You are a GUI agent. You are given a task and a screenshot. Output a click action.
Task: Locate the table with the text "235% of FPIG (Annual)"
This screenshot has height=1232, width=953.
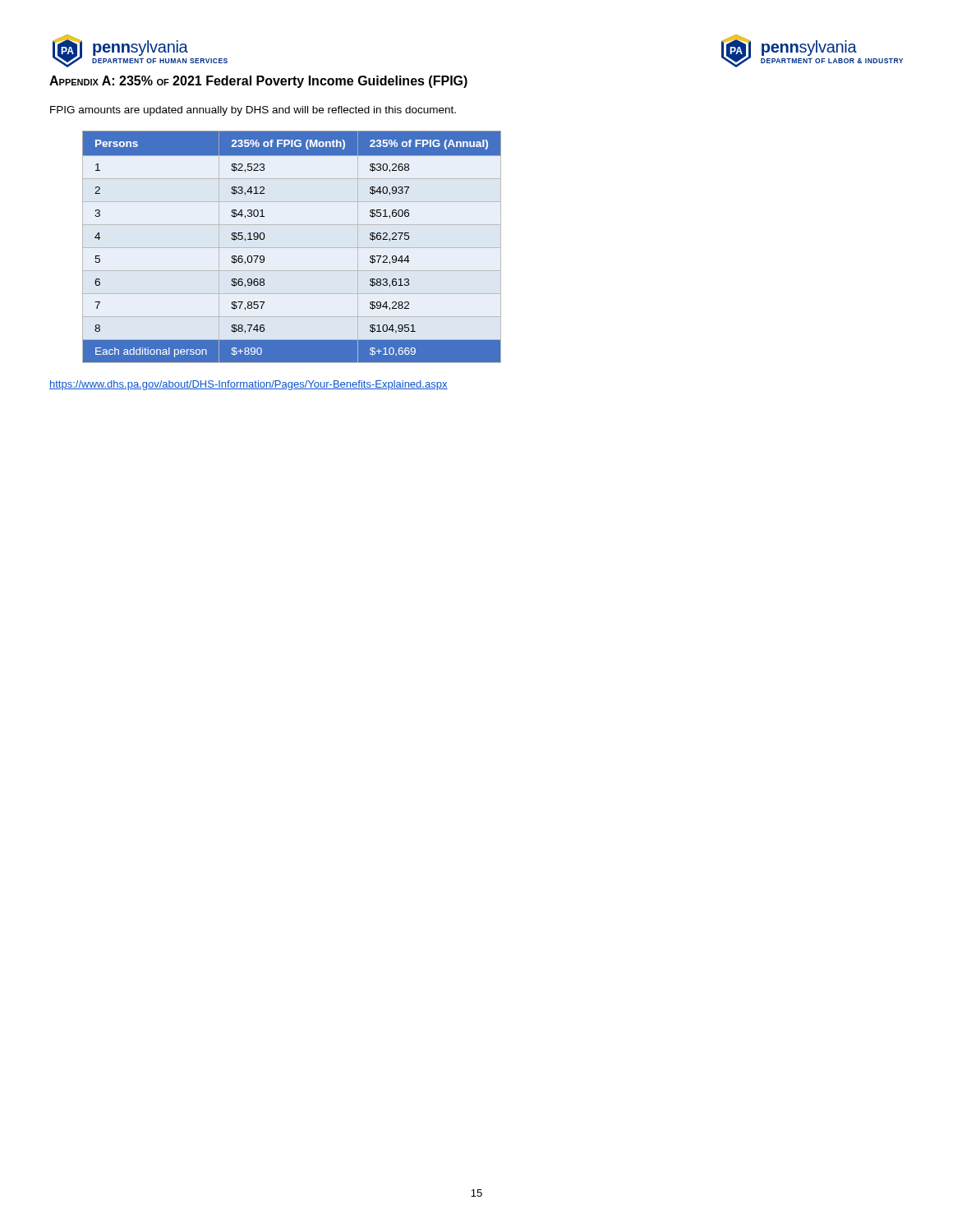tap(493, 247)
